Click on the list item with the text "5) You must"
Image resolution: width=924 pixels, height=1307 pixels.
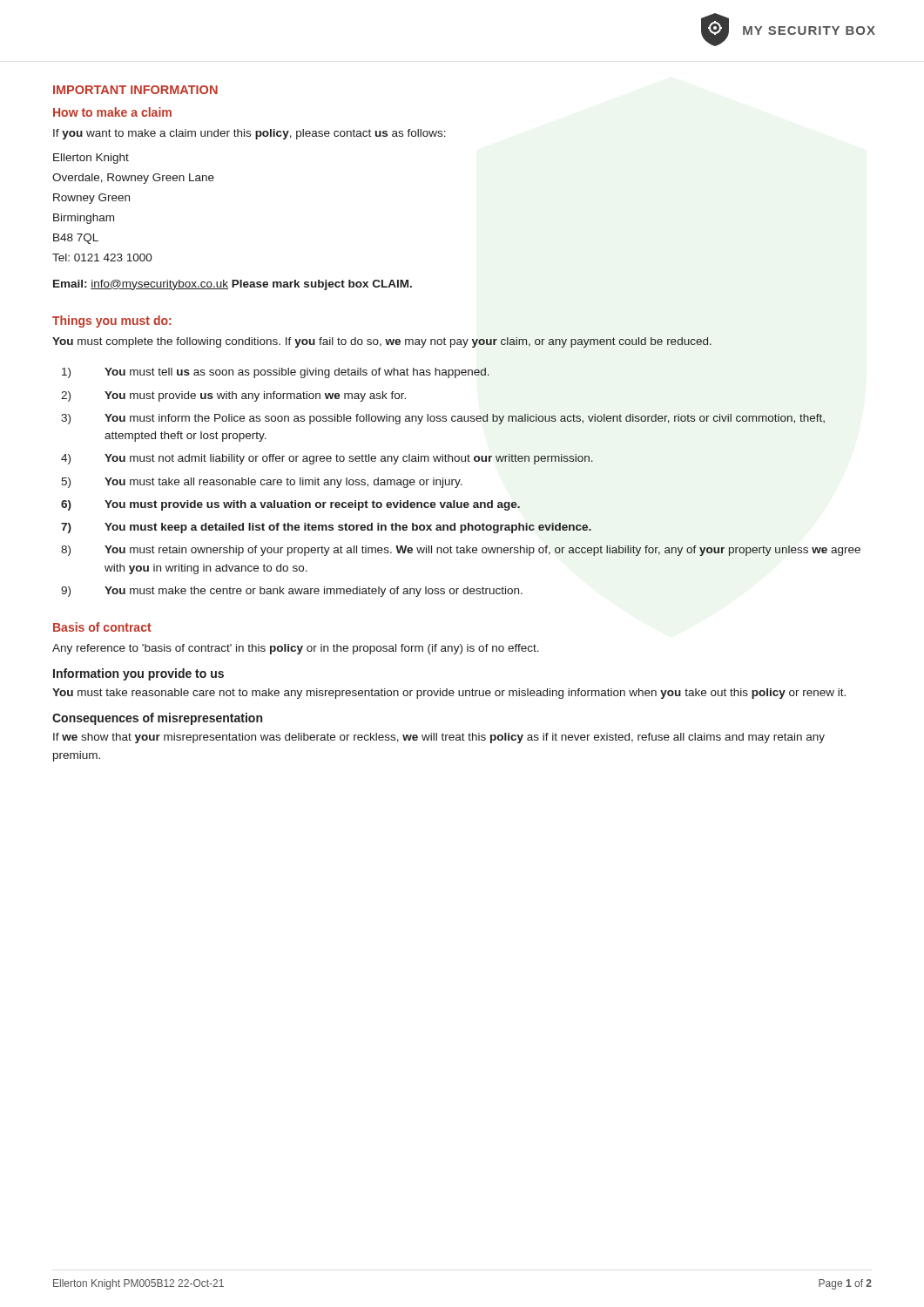pos(462,482)
